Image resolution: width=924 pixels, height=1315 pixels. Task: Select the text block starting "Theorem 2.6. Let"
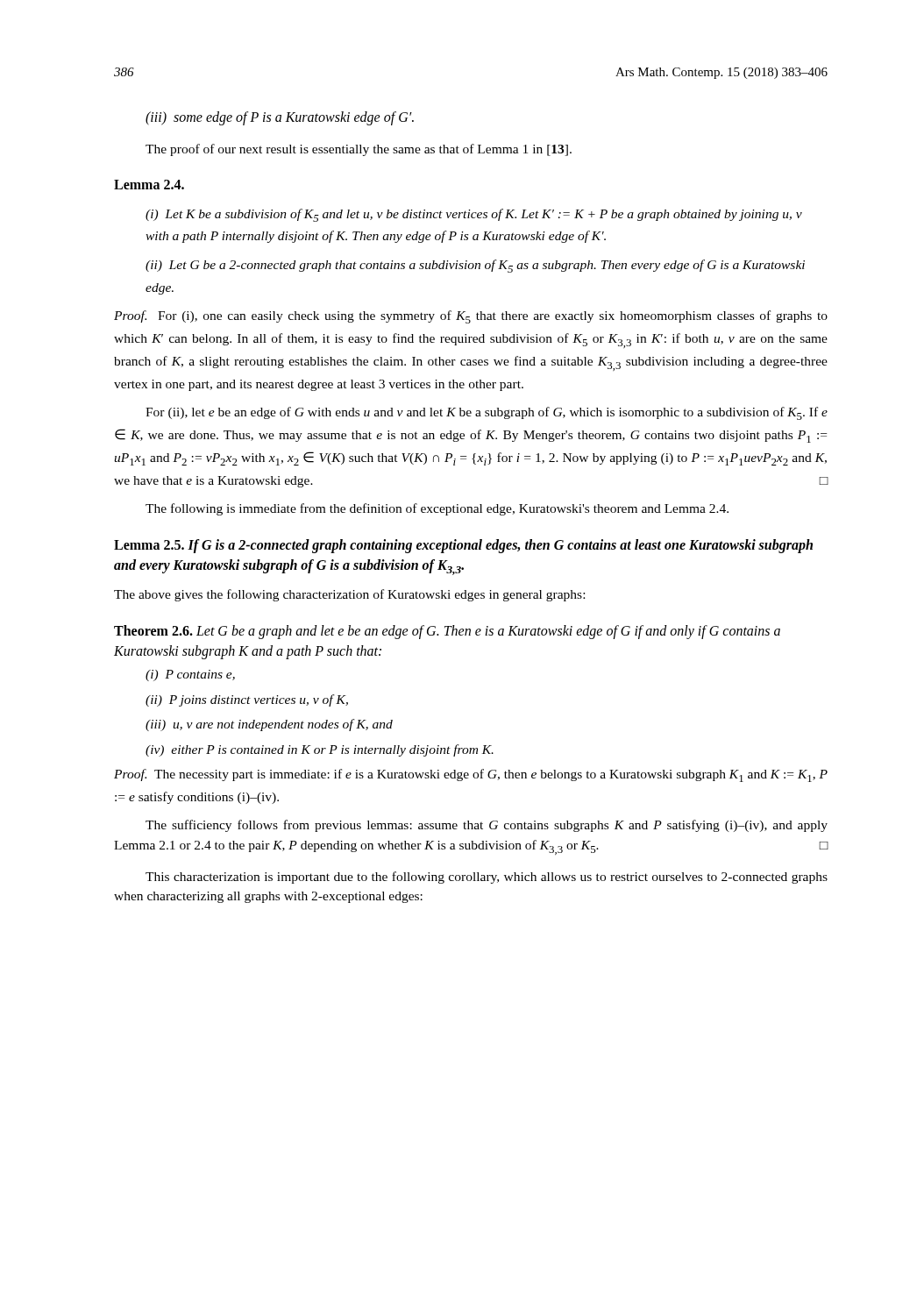coord(447,641)
